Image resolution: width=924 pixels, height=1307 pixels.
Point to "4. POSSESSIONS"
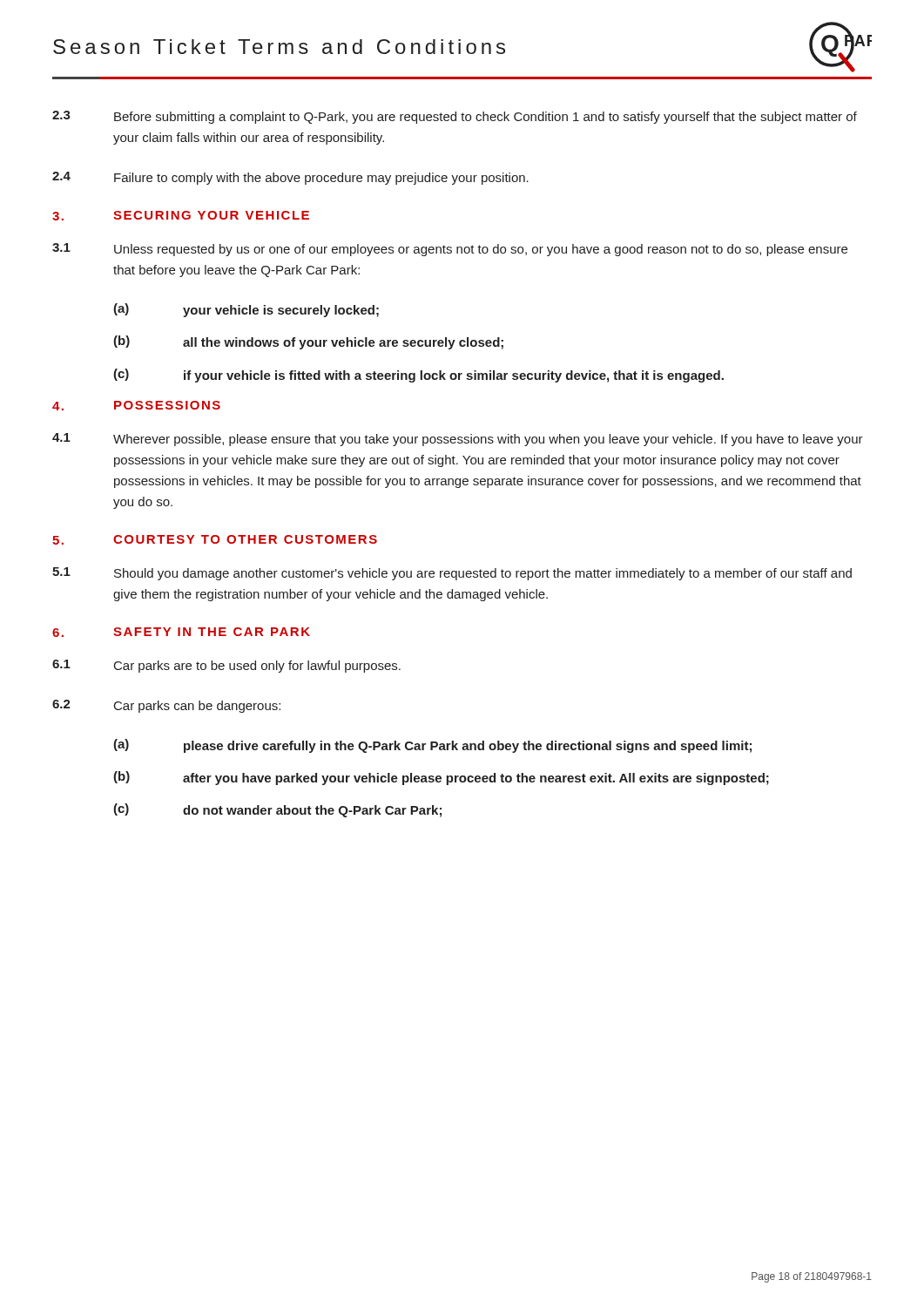(x=137, y=405)
